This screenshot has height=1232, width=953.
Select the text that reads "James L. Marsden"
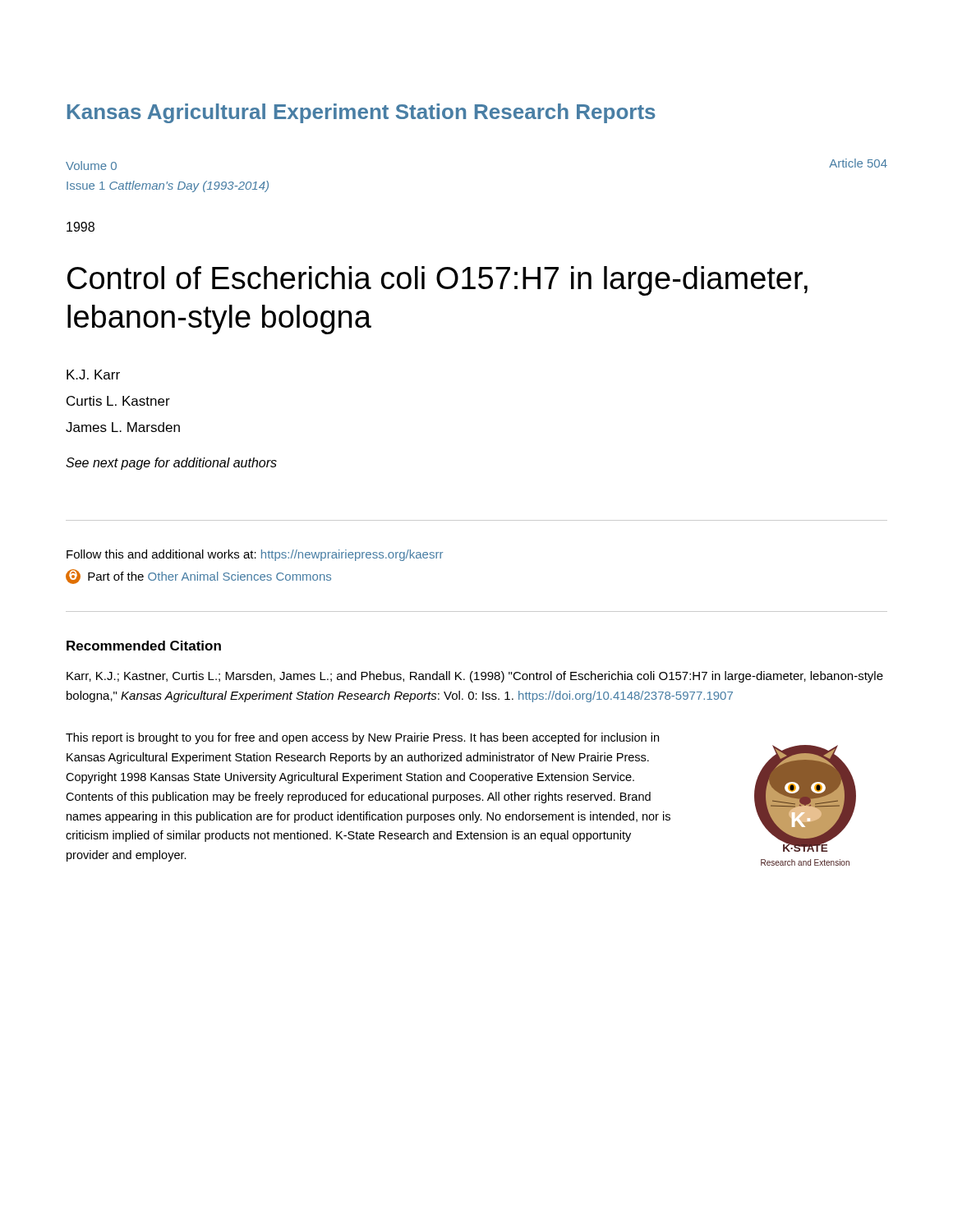[123, 427]
